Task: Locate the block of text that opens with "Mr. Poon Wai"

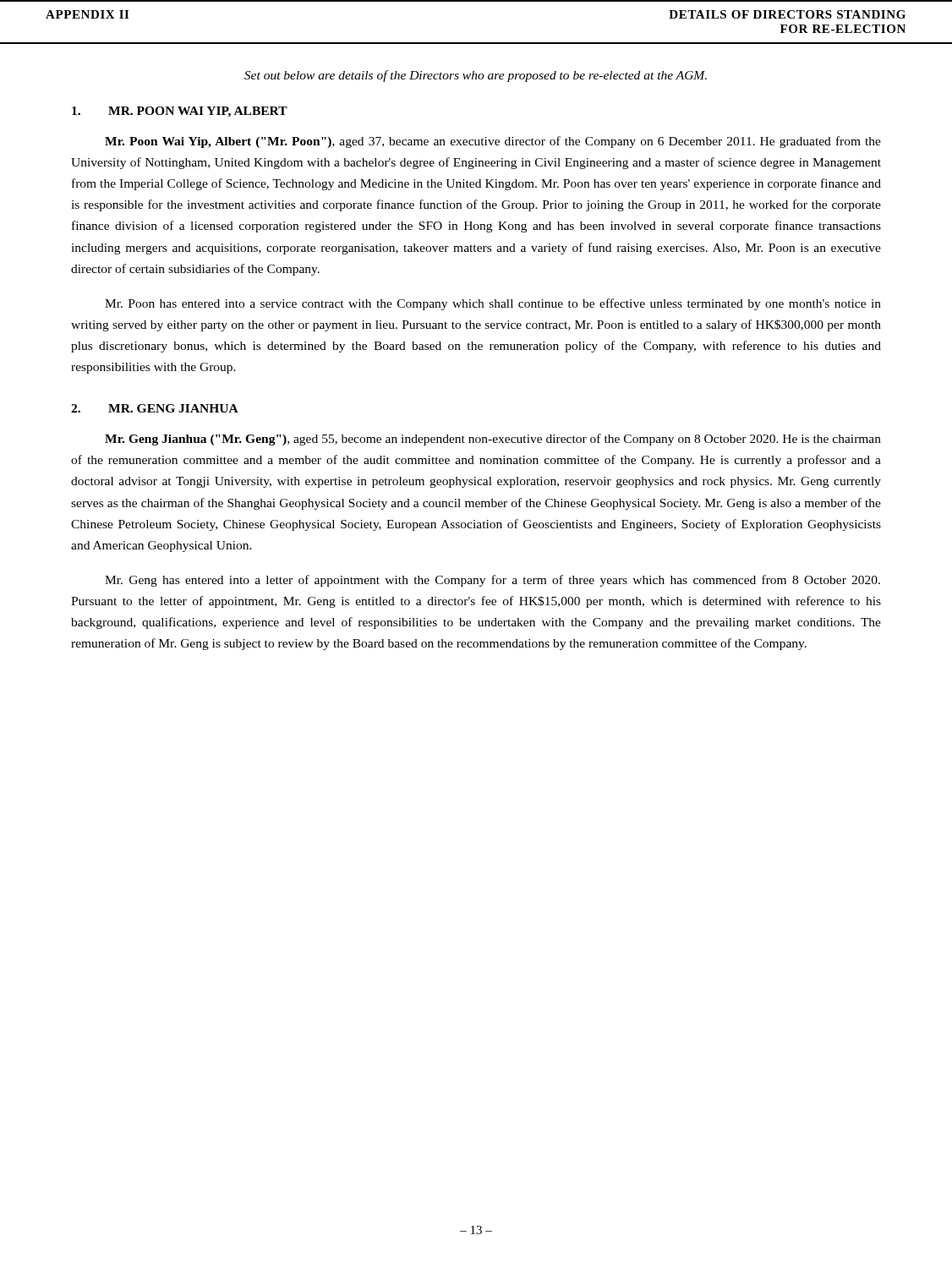Action: (476, 204)
